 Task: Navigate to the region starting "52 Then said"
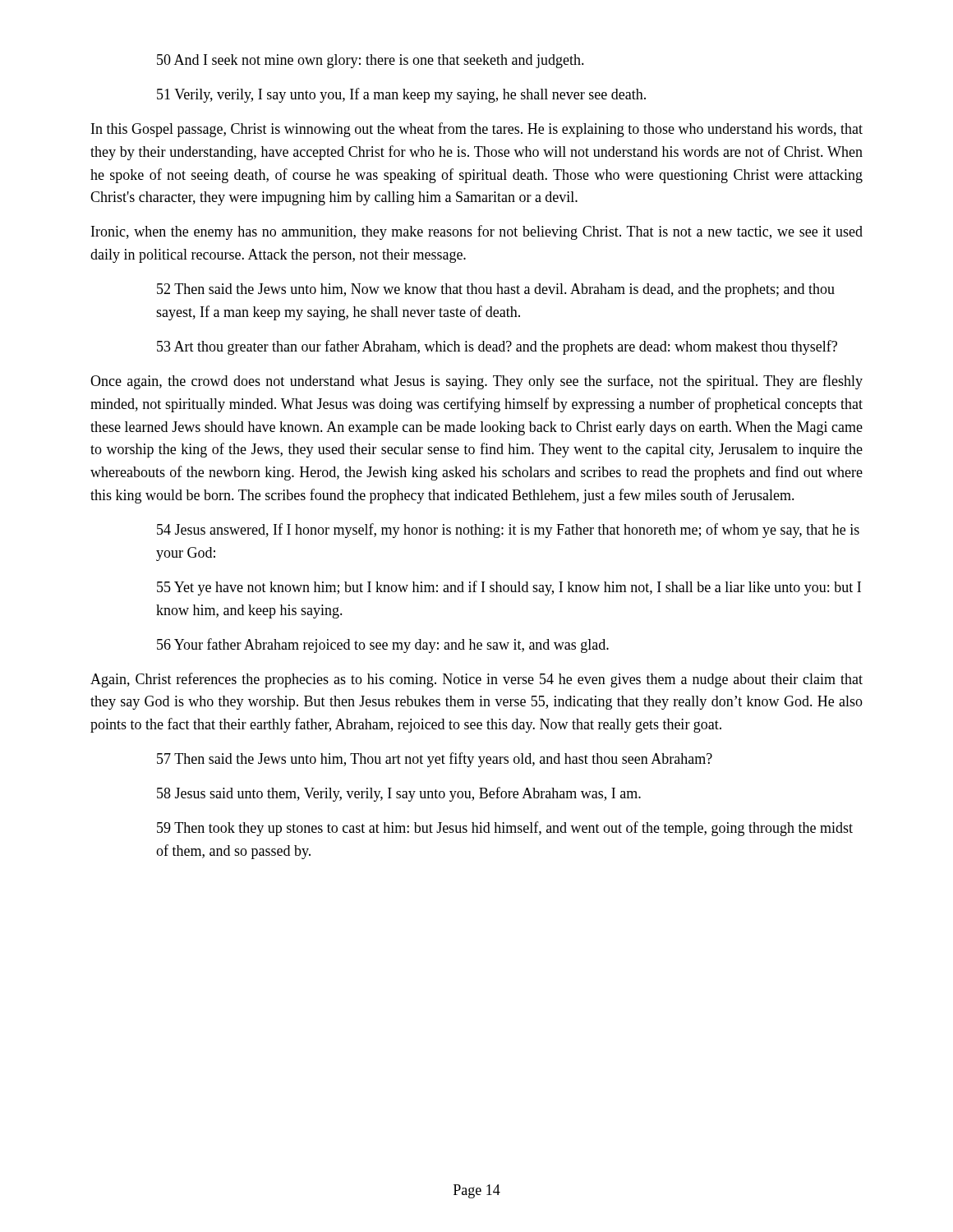coord(495,301)
